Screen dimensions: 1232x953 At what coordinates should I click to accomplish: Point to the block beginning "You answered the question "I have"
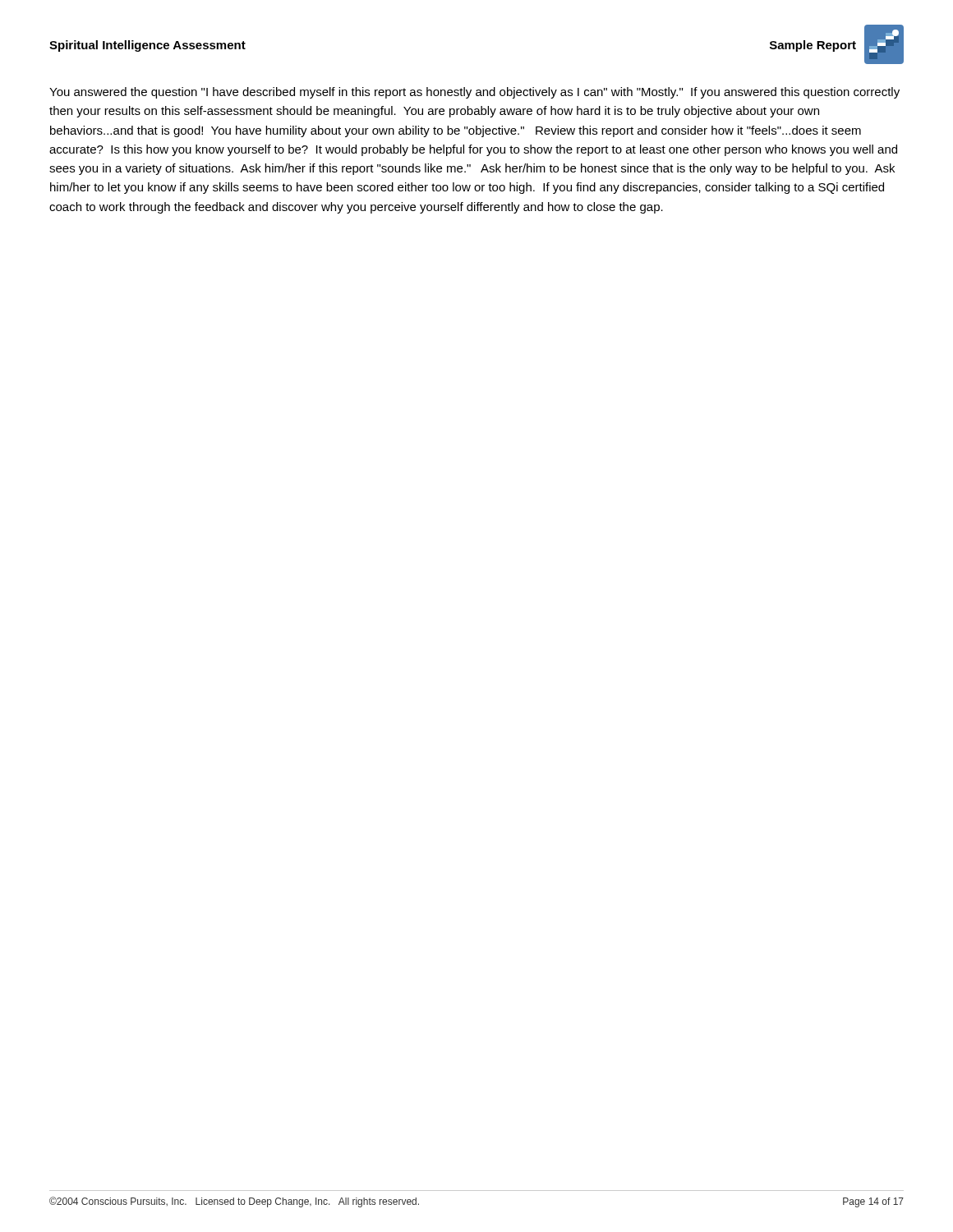474,149
